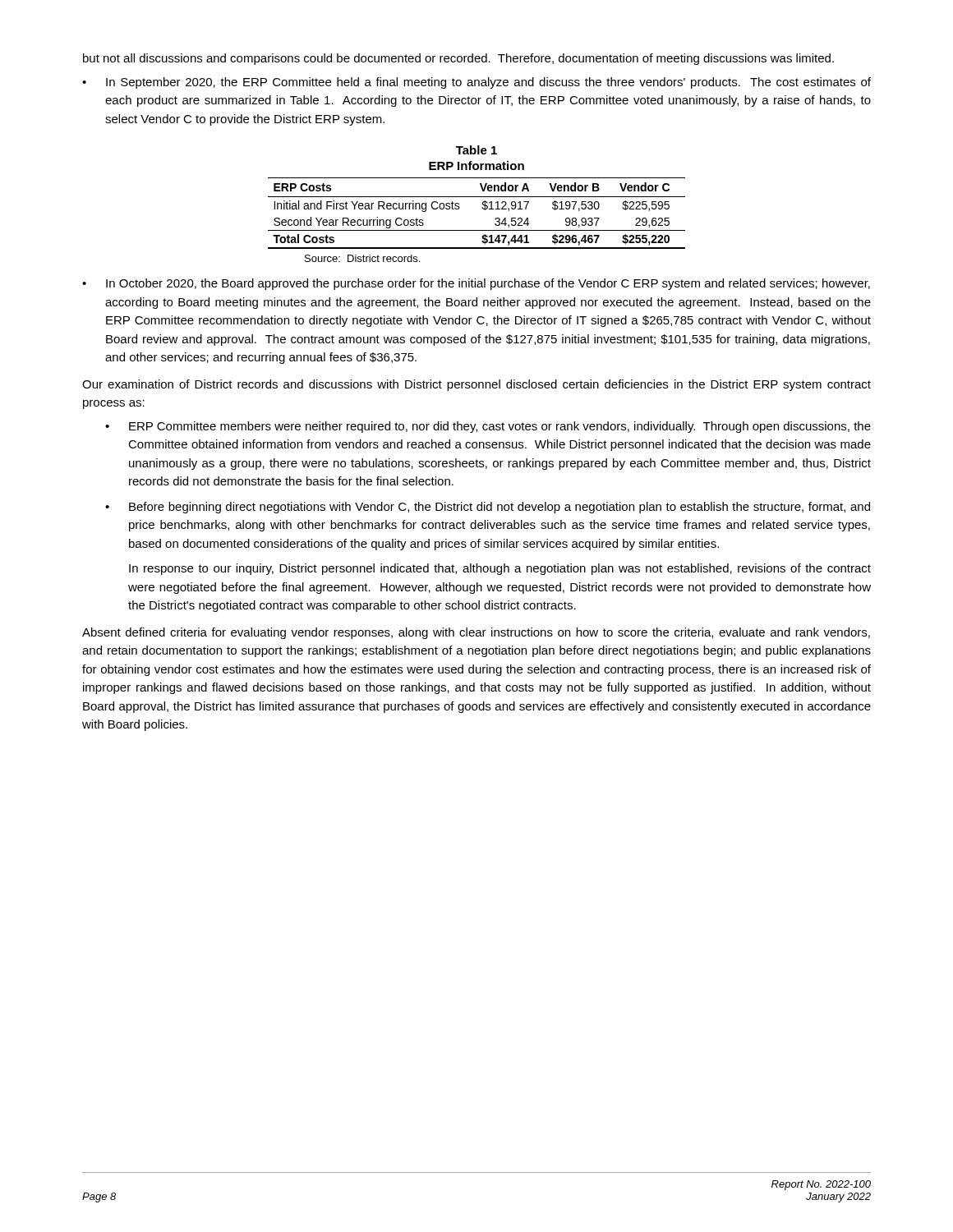This screenshot has height=1232, width=953.
Task: Locate the passage starting "Absent defined criteria for evaluating vendor responses,"
Action: click(476, 678)
